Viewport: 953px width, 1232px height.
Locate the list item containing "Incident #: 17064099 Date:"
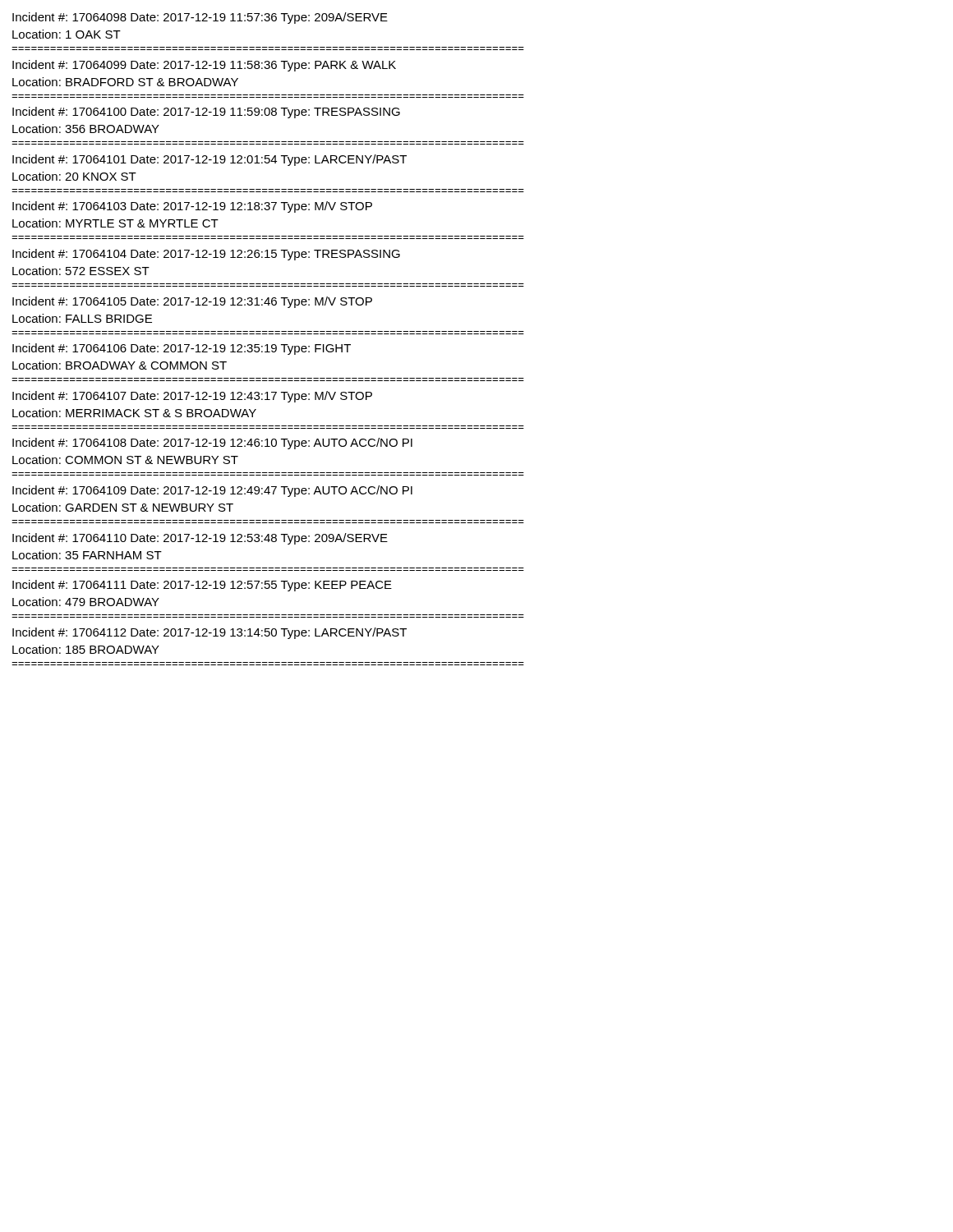tap(204, 66)
